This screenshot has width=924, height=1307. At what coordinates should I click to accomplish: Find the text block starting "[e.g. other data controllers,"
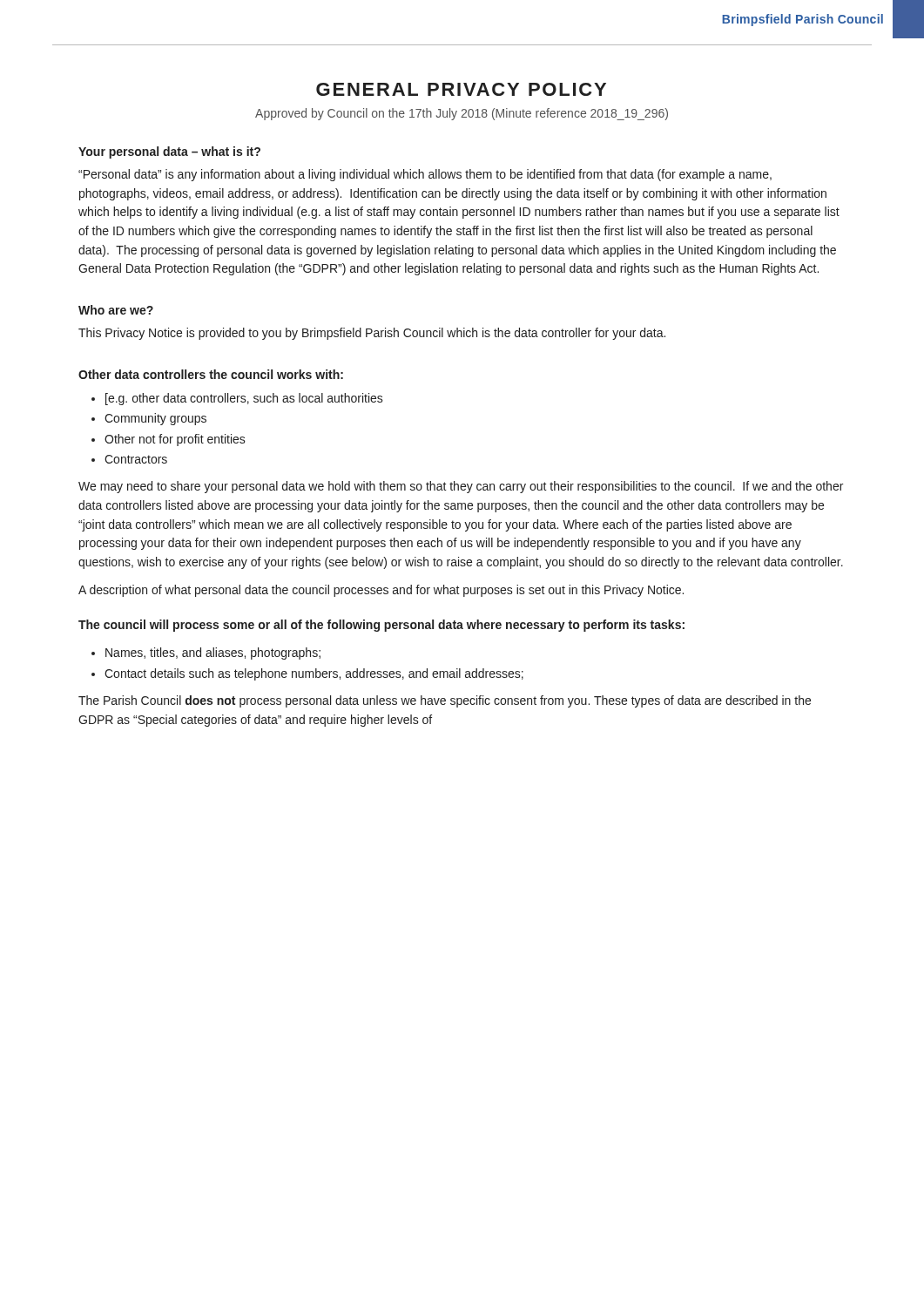(244, 398)
